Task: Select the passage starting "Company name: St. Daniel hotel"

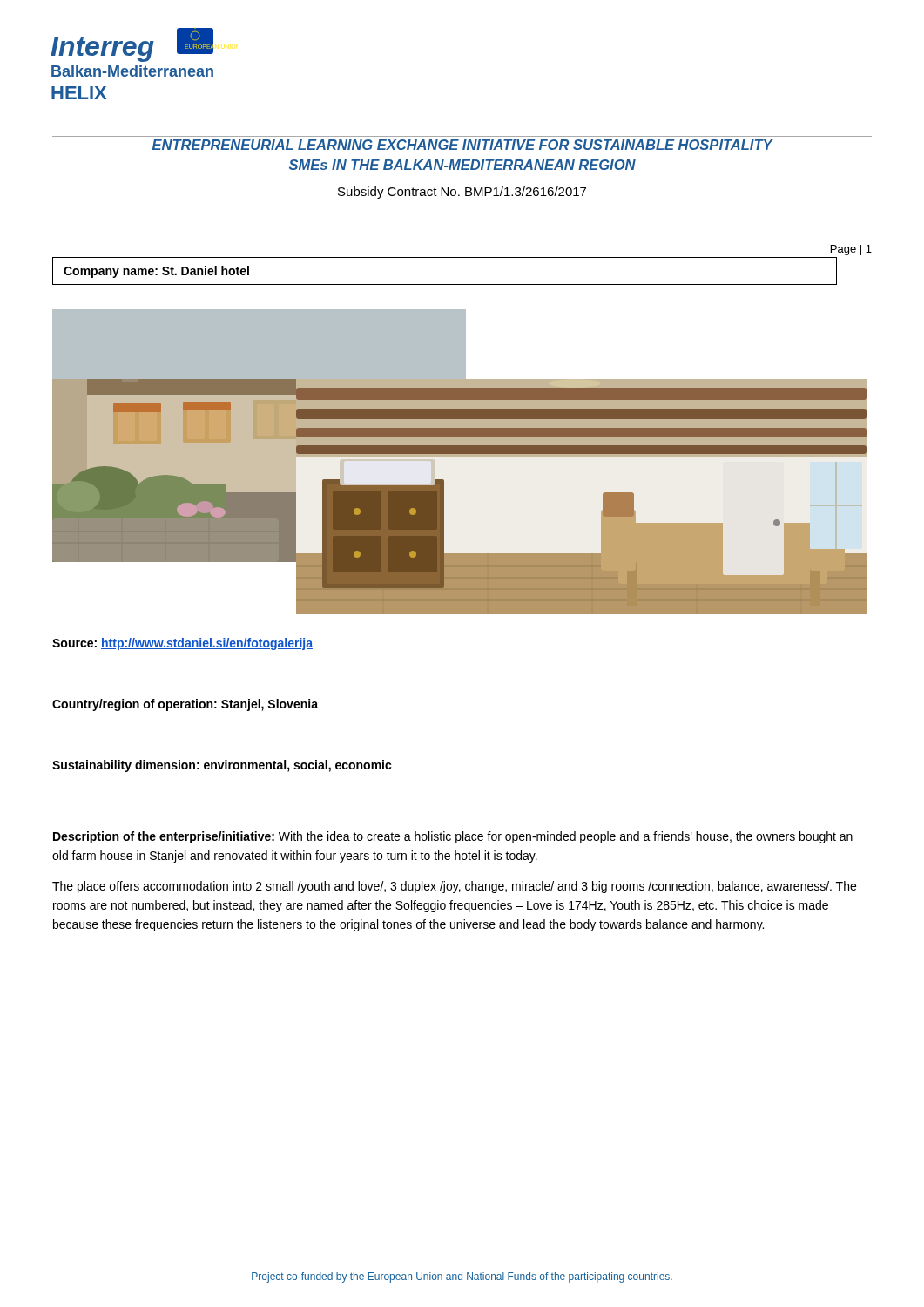Action: (x=157, y=271)
